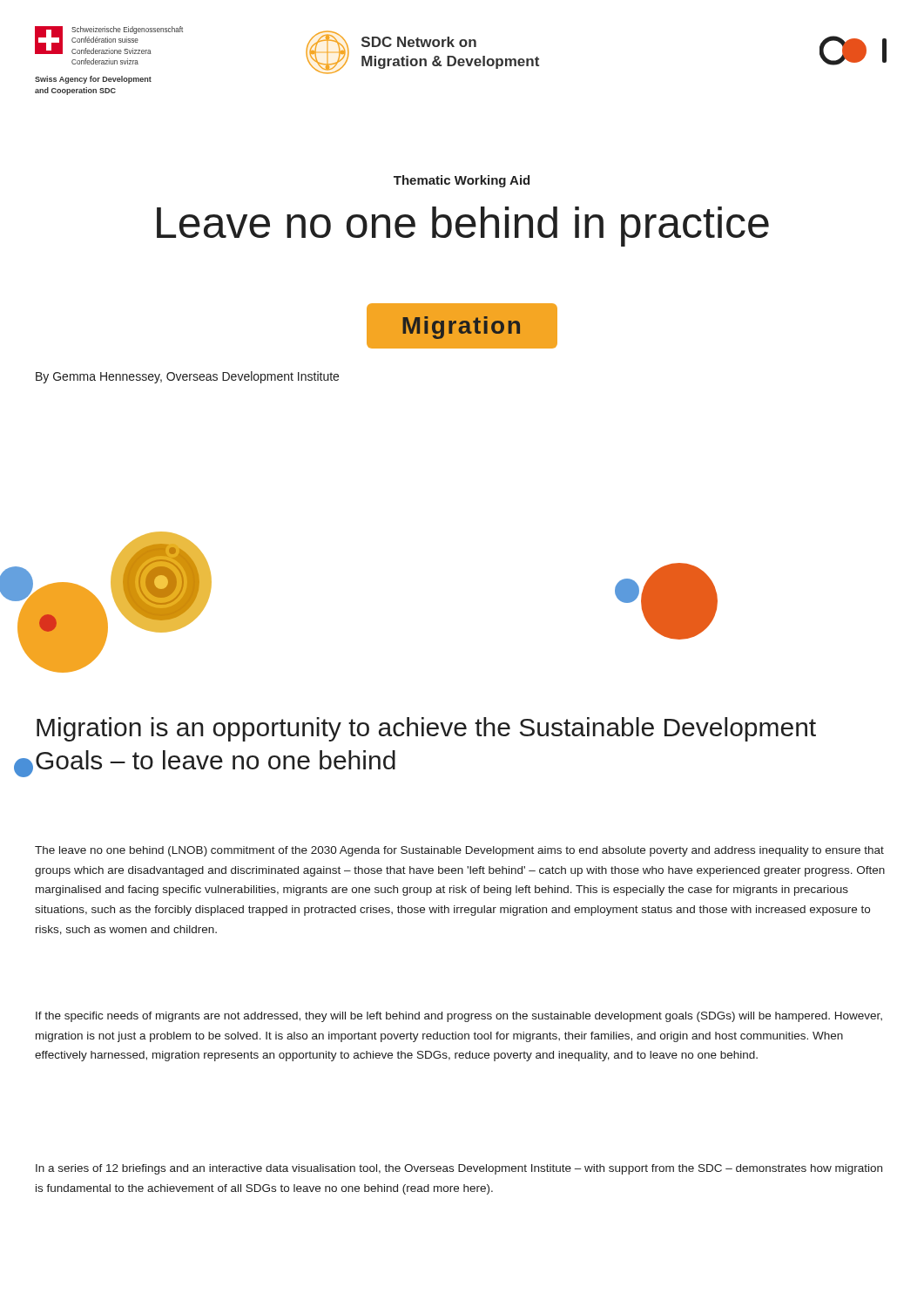Click on the block starting "The leave no one behind (LNOB) commitment of"
Screen dimensions: 1307x924
point(460,889)
